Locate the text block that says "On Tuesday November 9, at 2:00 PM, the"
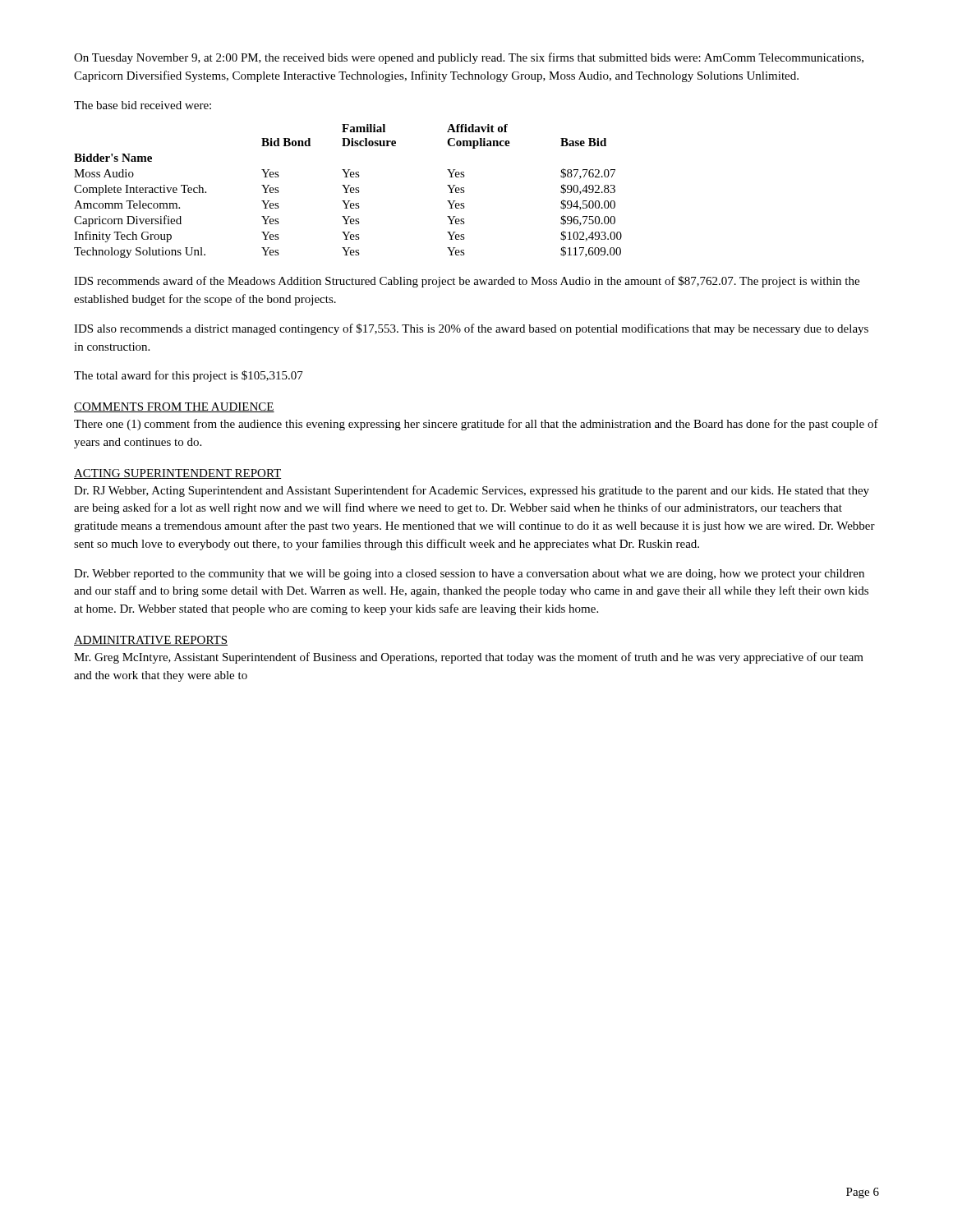 (469, 66)
